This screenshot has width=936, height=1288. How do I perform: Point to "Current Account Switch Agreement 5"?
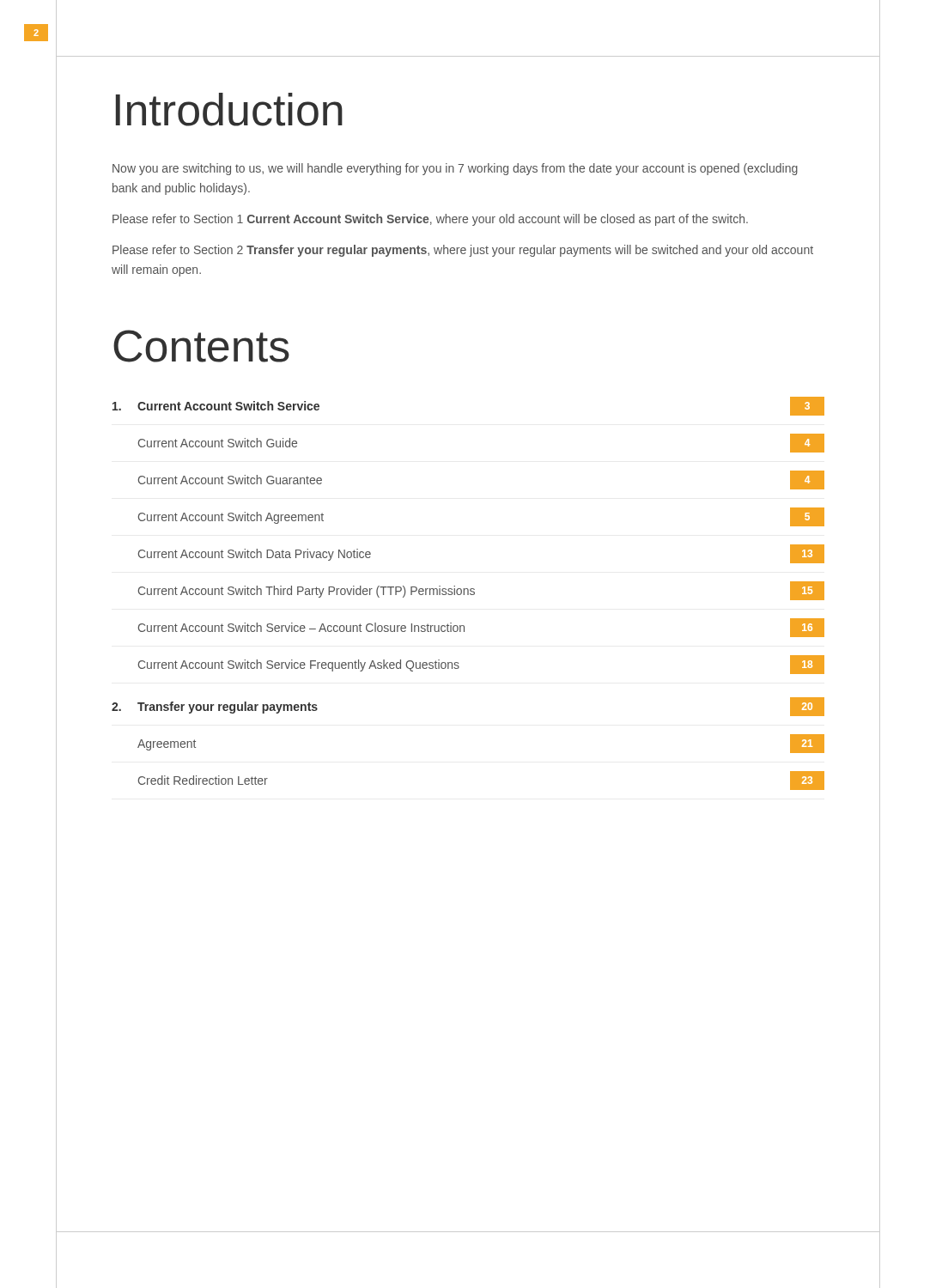click(x=237, y=517)
